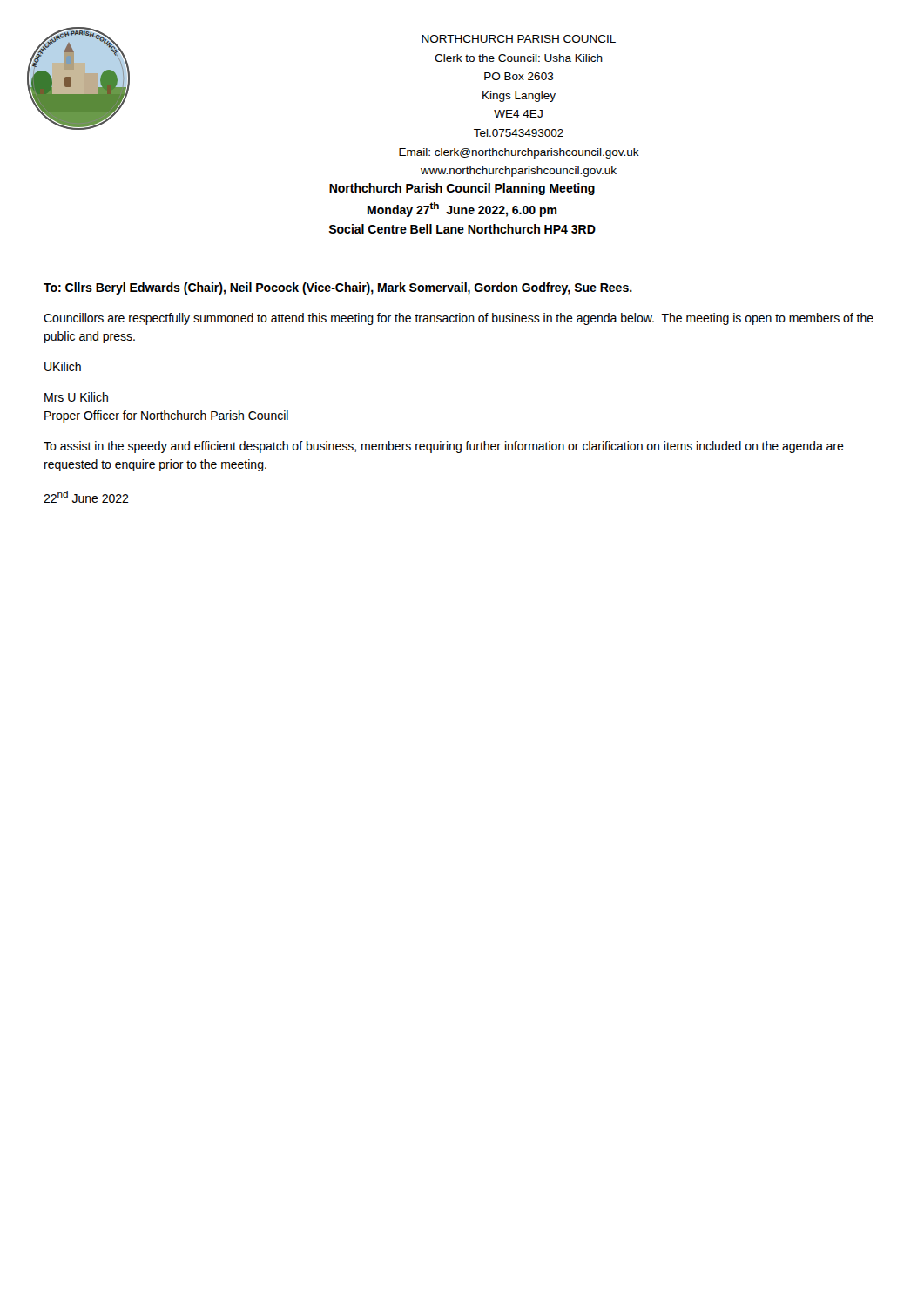The image size is (924, 1307).
Task: Navigate to the block starting "Mrs U Kilich Proper Officer for"
Action: point(76,397)
